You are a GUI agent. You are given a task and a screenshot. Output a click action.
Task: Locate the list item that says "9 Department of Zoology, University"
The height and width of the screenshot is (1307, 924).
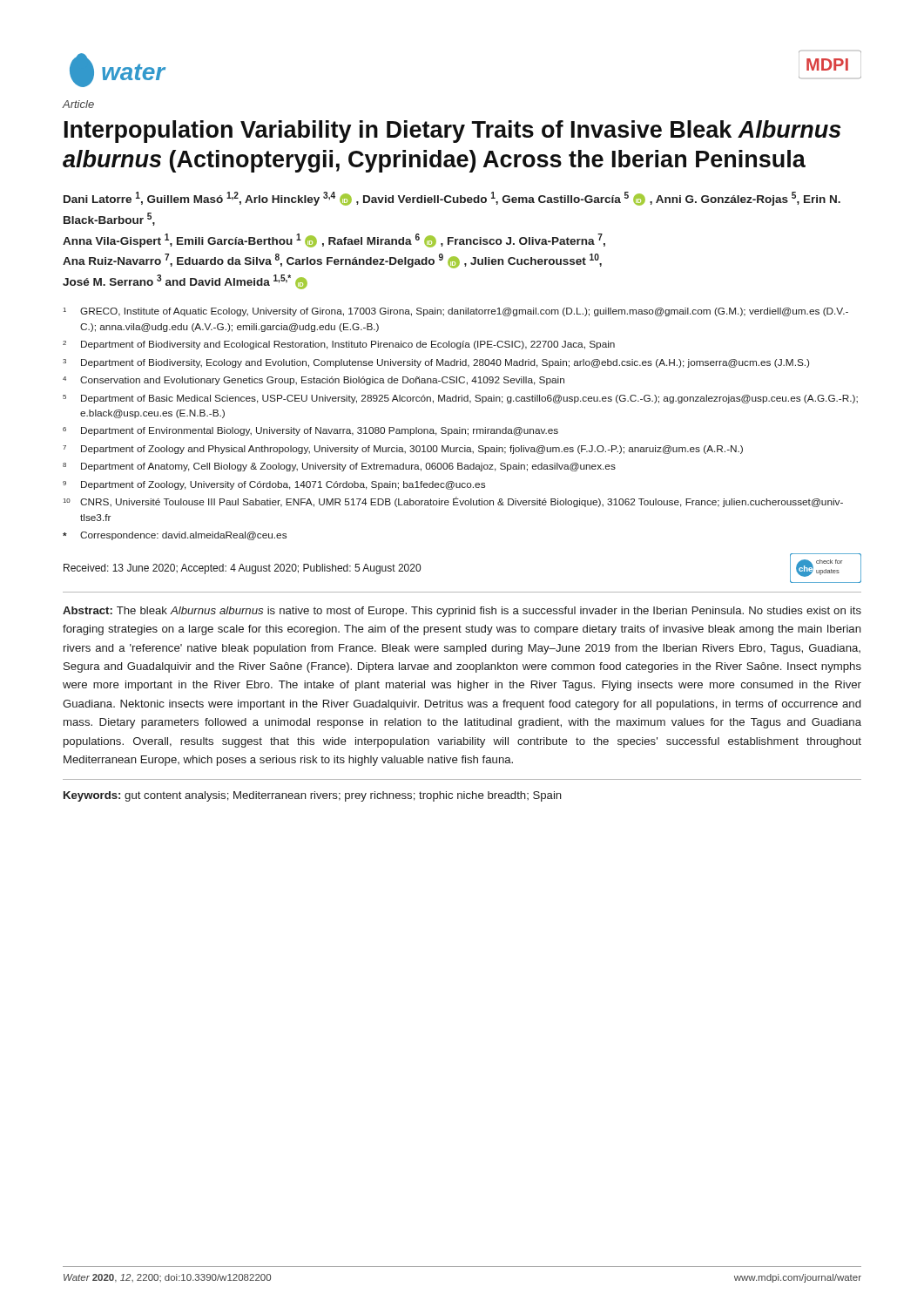(x=274, y=485)
